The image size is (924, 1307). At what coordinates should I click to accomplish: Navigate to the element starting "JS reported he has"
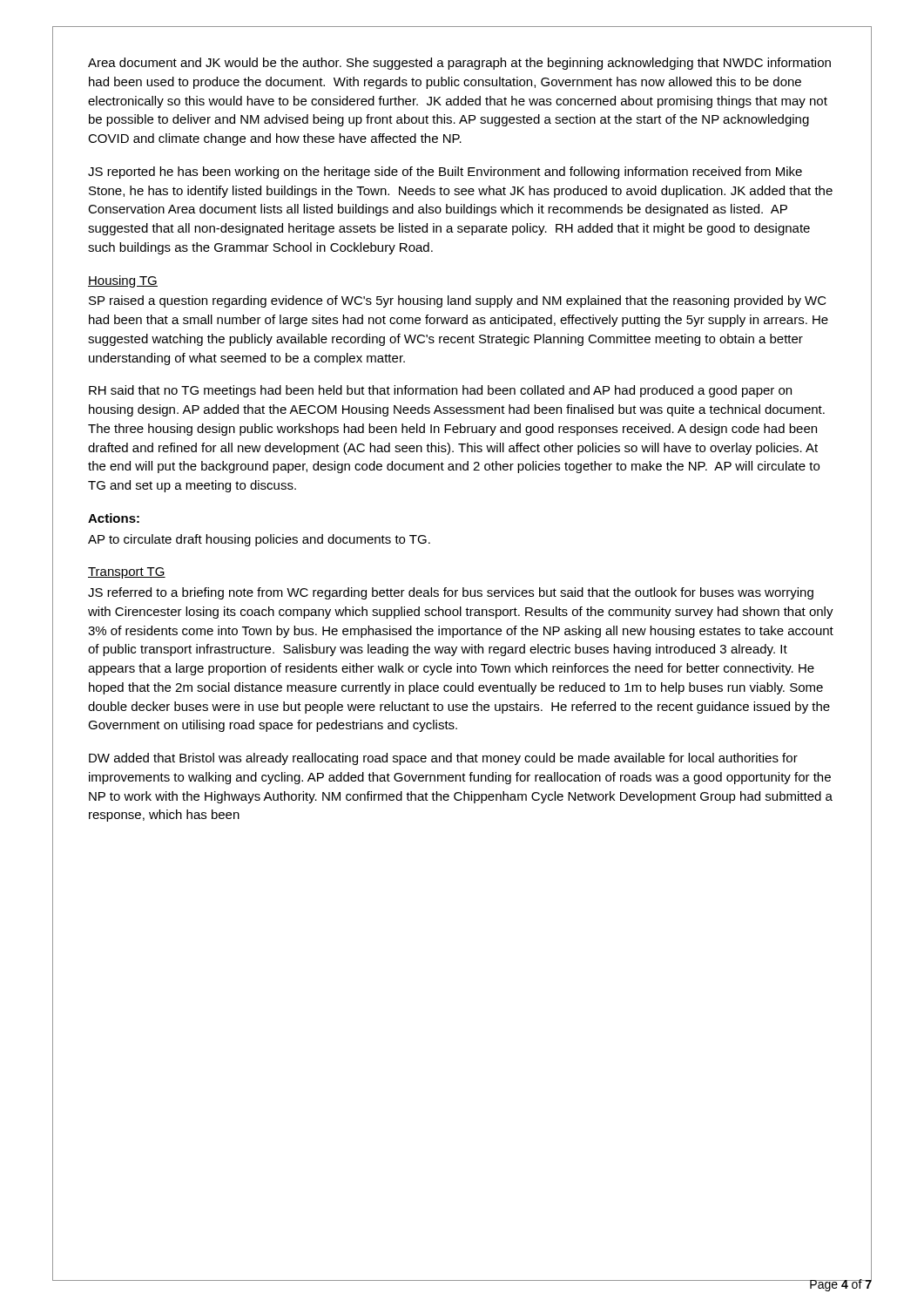point(460,209)
